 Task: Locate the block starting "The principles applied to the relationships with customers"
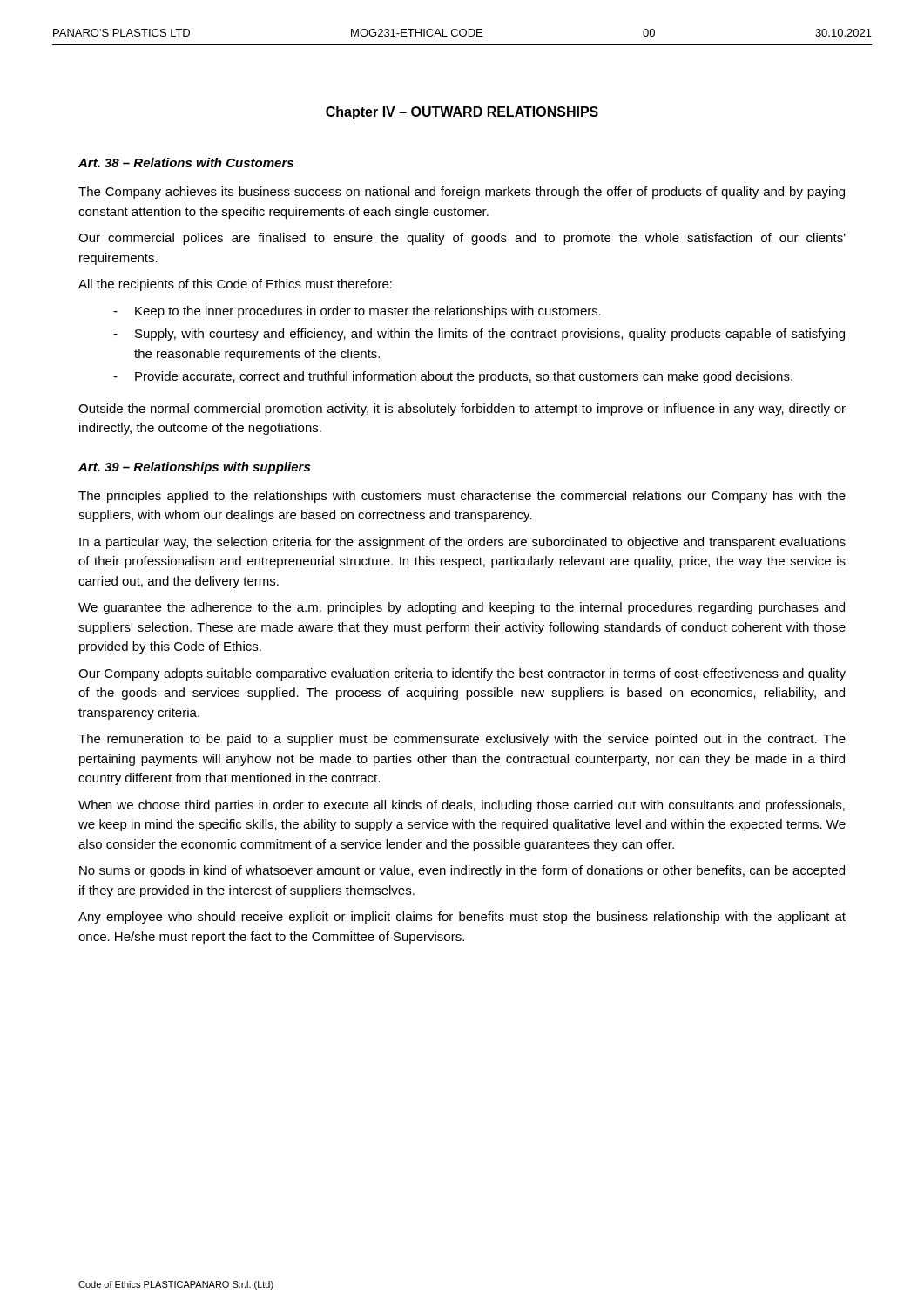(x=462, y=505)
